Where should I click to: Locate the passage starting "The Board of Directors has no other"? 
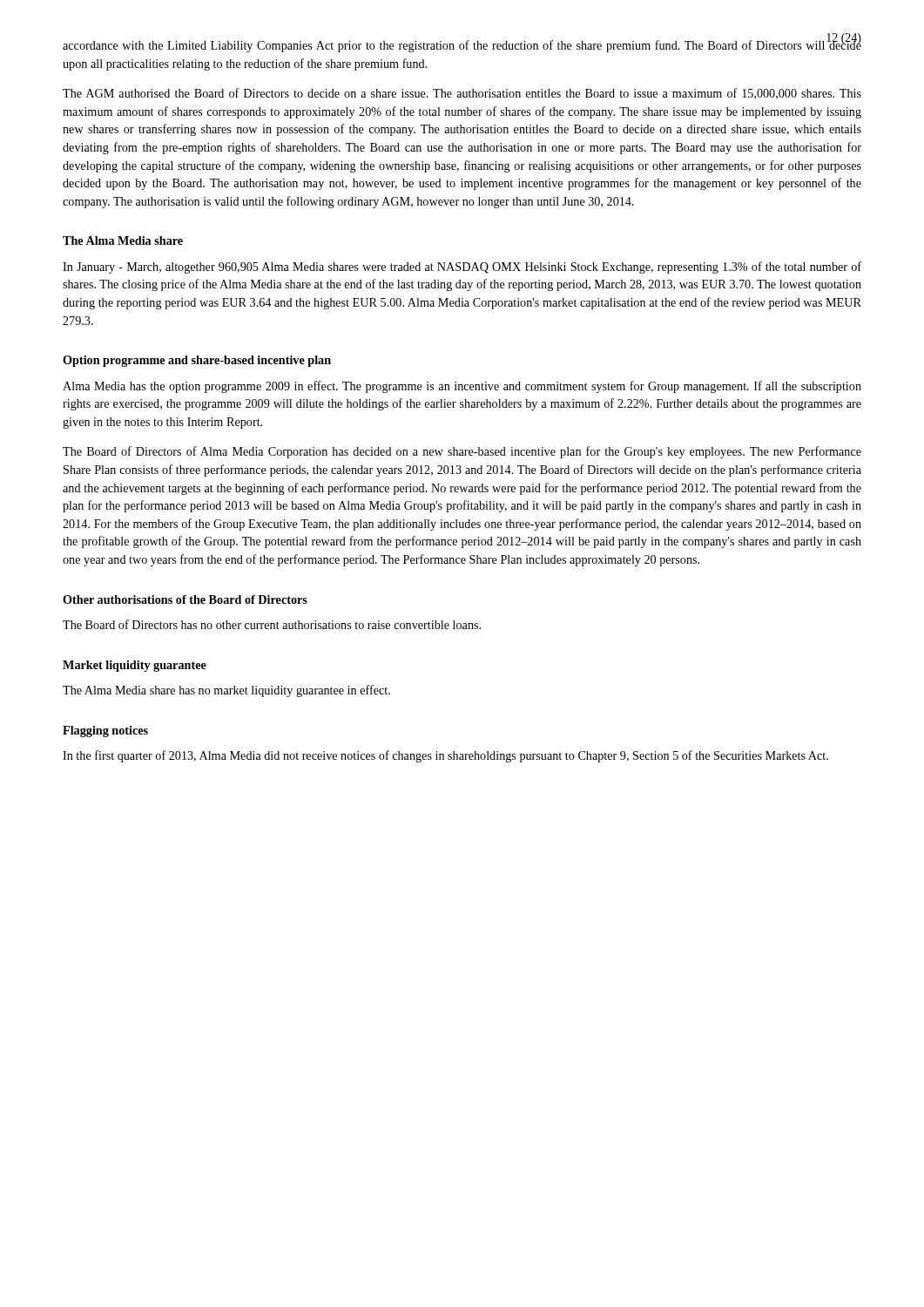pos(272,625)
